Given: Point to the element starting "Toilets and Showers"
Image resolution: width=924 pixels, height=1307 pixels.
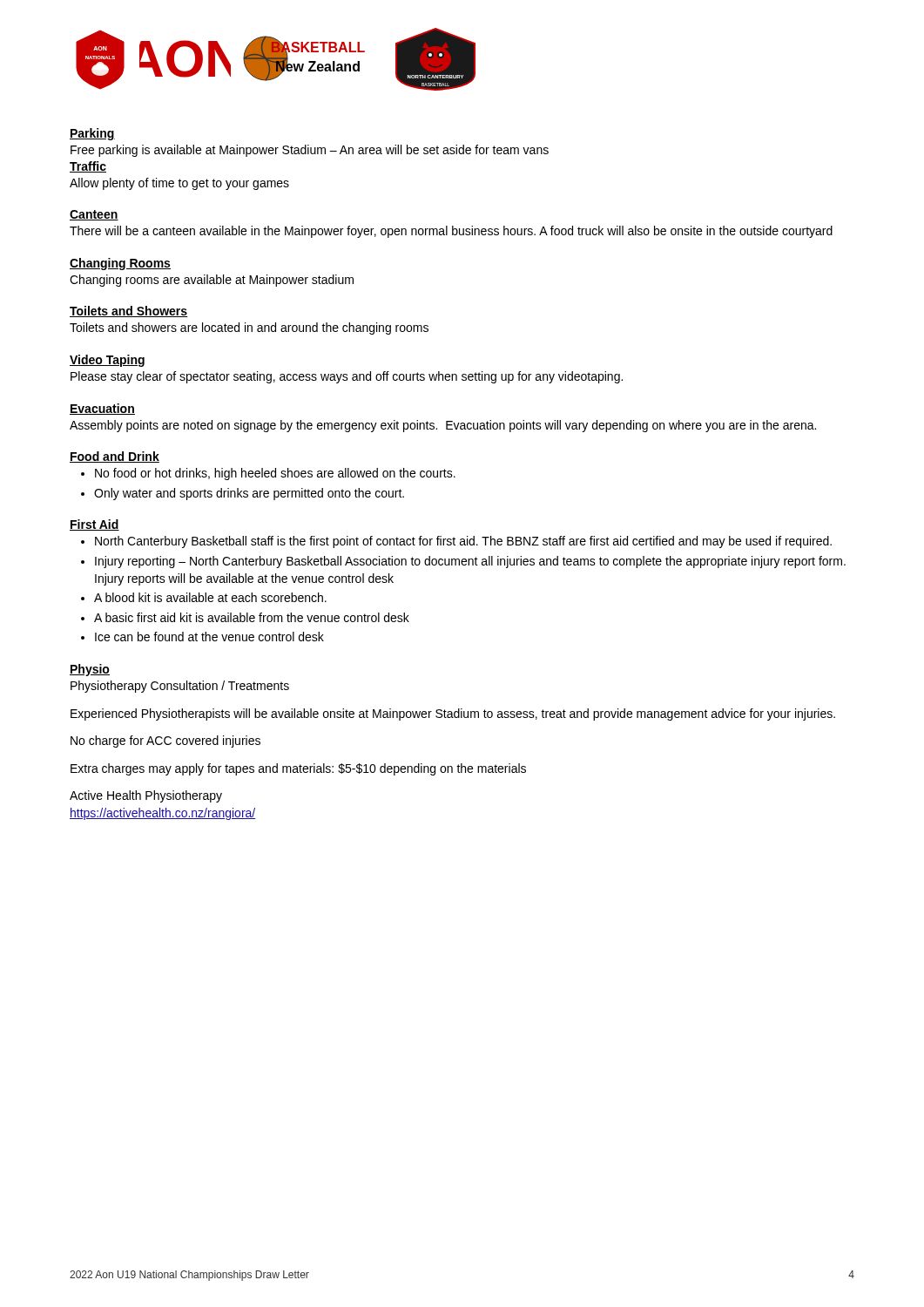Looking at the screenshot, I should [128, 311].
